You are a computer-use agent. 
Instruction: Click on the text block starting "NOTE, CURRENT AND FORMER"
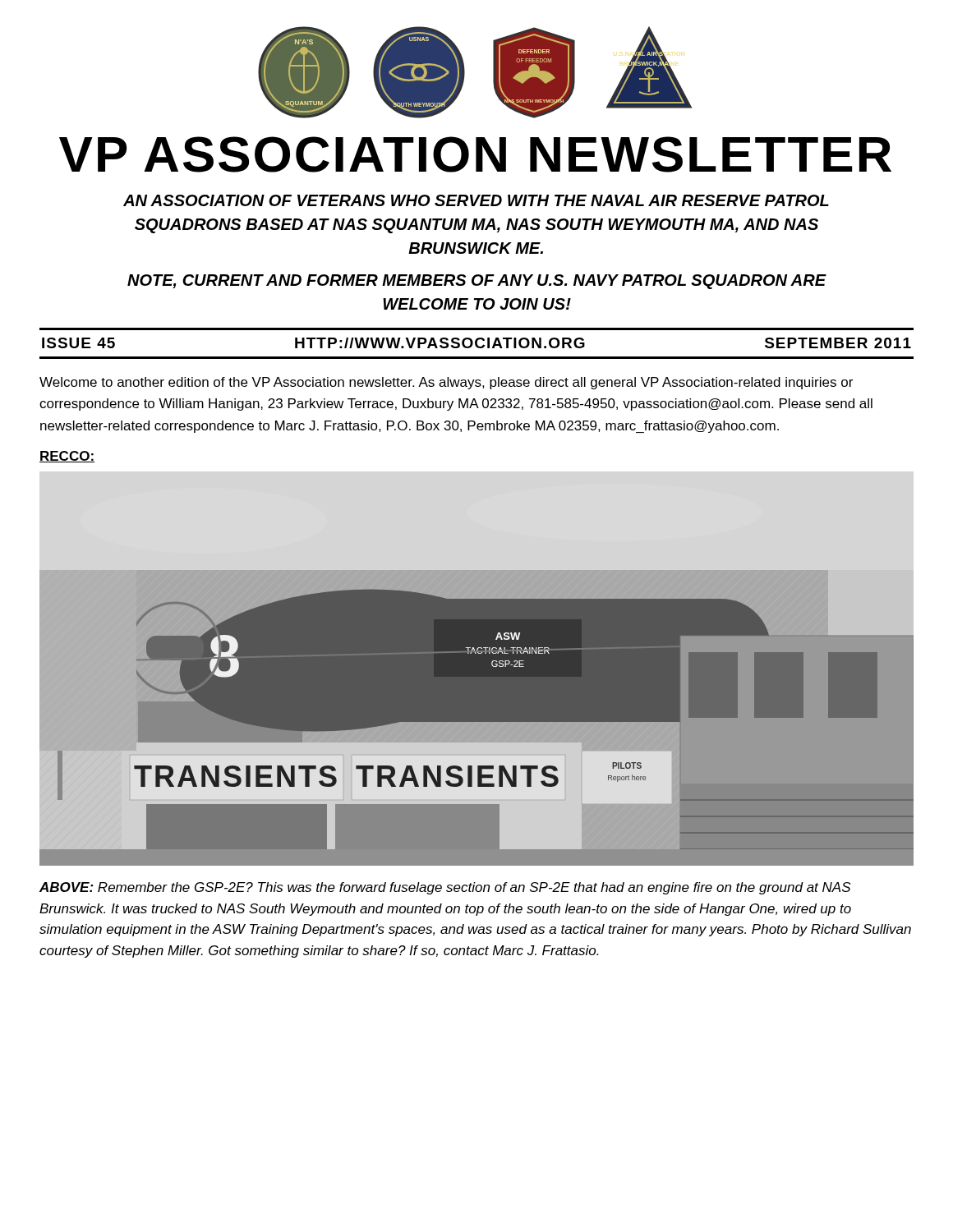point(476,292)
